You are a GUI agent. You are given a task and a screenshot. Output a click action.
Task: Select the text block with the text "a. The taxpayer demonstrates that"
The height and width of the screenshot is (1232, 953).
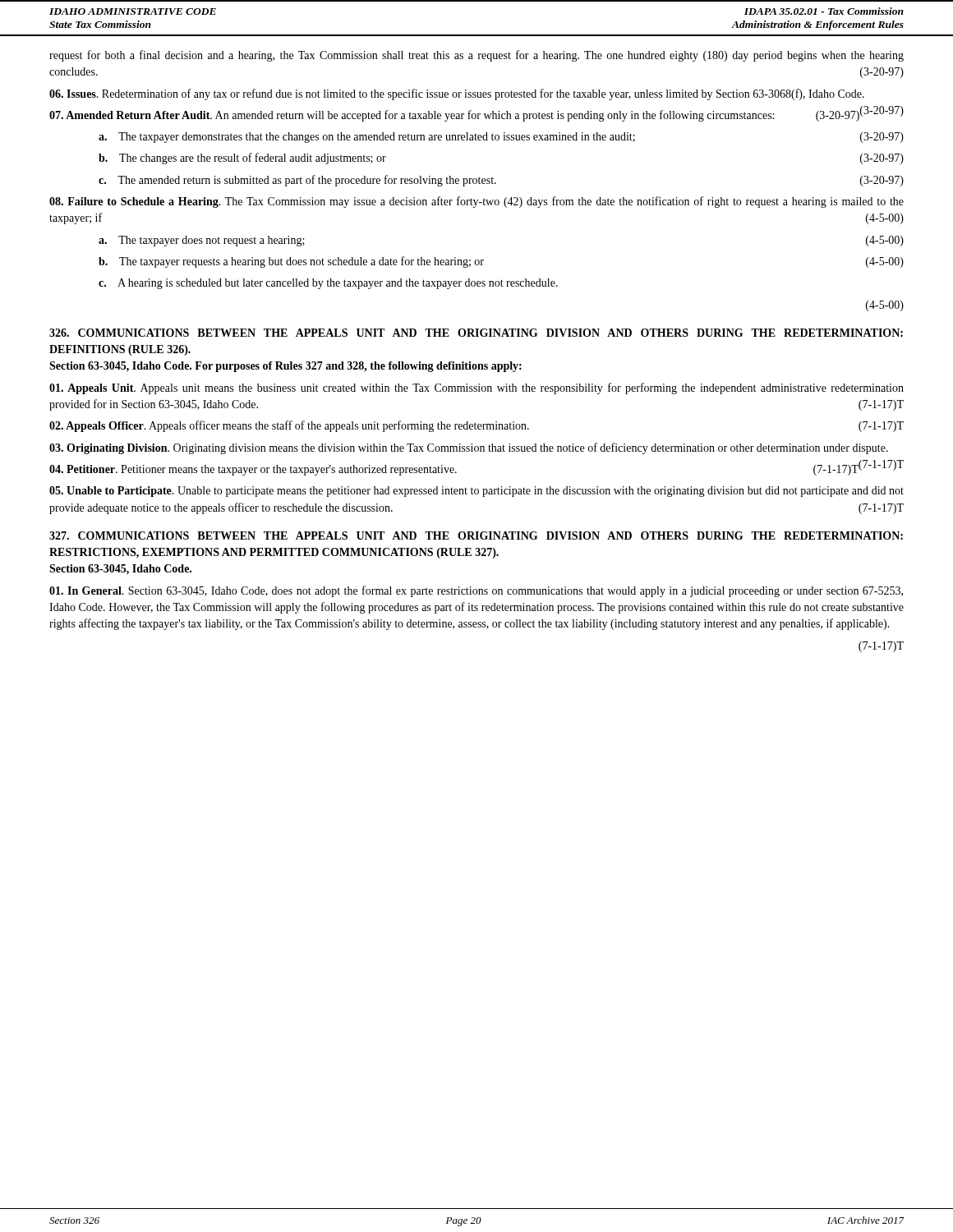(501, 137)
